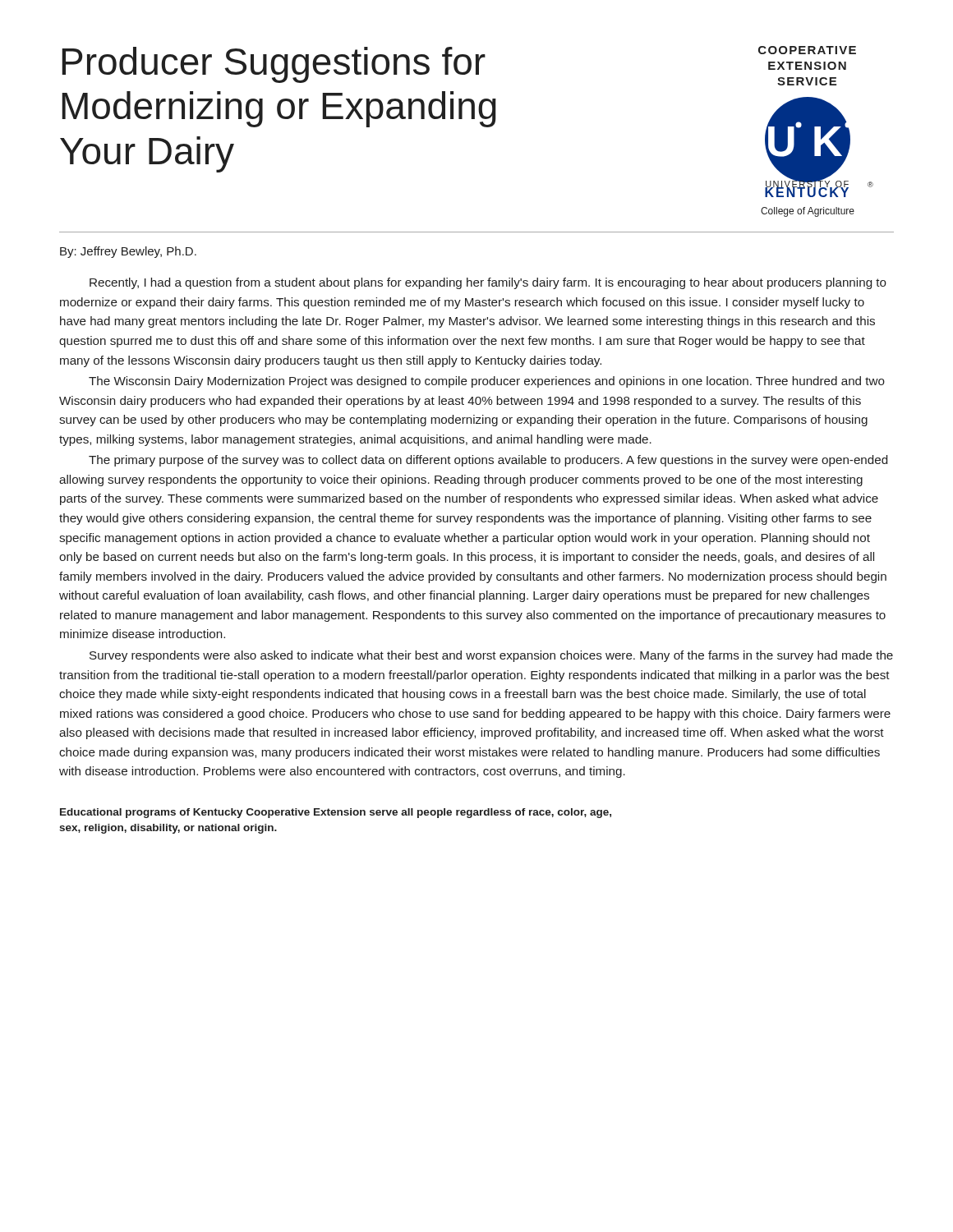Locate the text block containing "Survey respondents were also"
The image size is (953, 1232).
476,713
